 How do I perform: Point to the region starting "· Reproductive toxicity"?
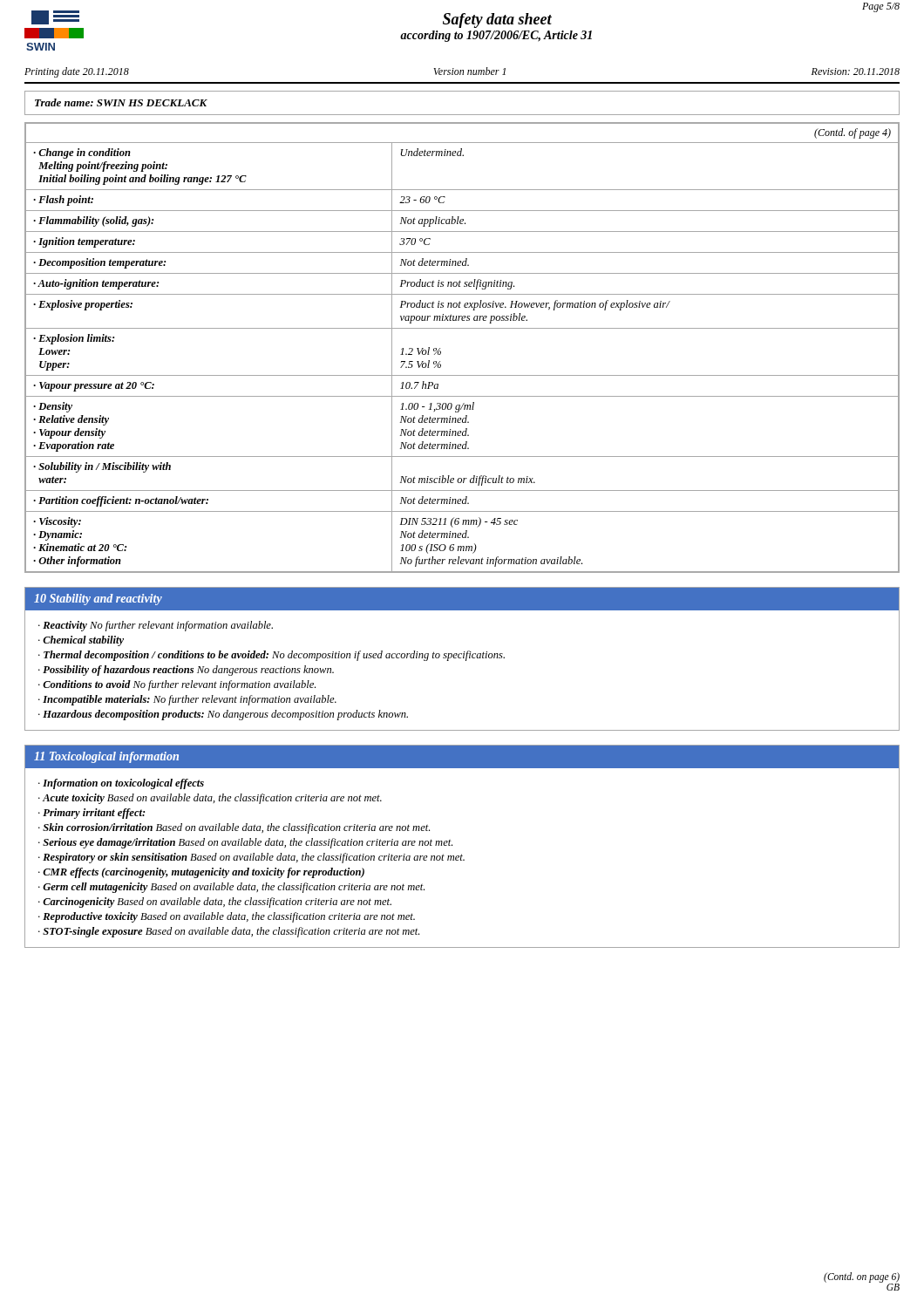pyautogui.click(x=227, y=916)
